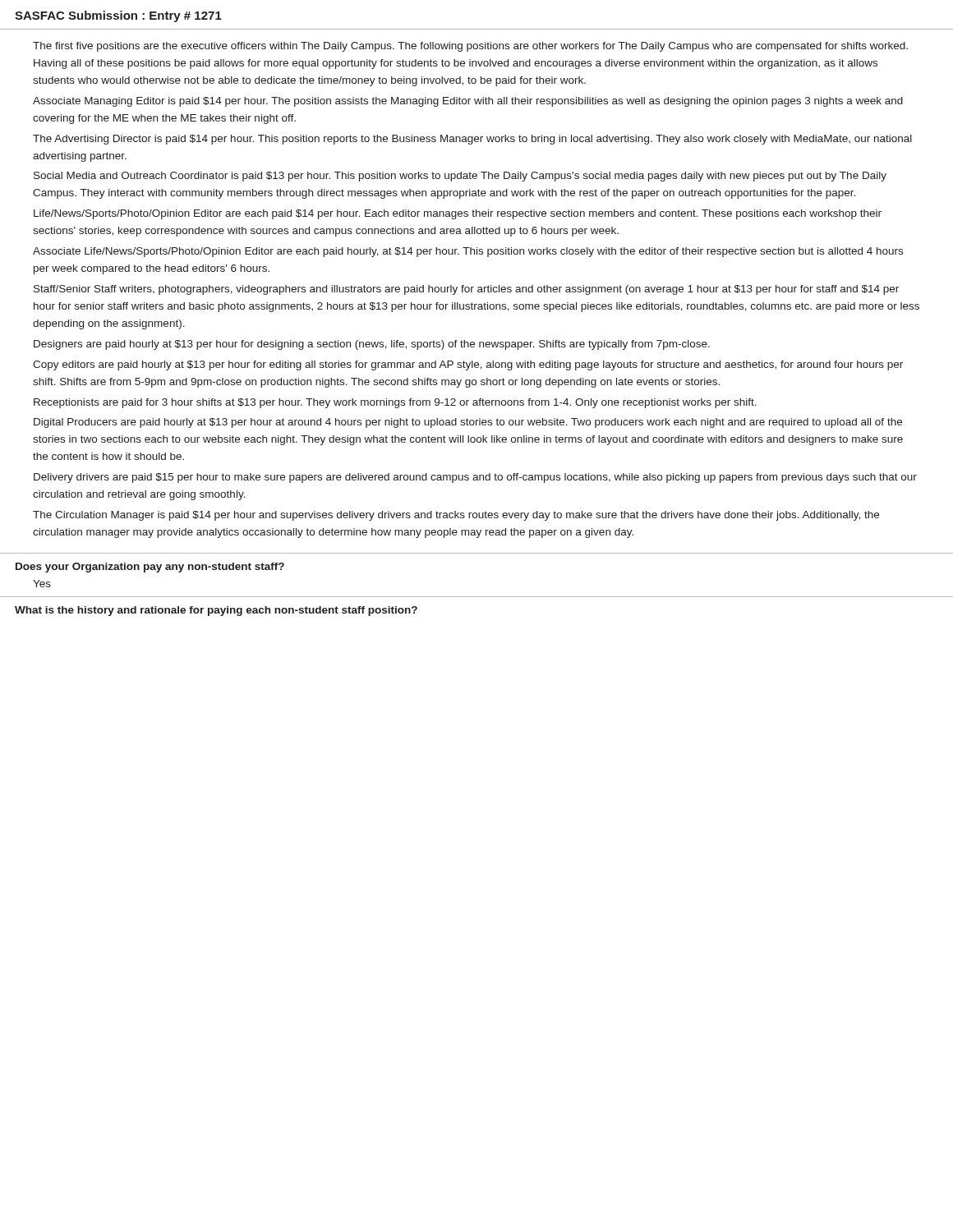
Task: Click on the section header with the text "Does your Organization"
Action: 150,566
